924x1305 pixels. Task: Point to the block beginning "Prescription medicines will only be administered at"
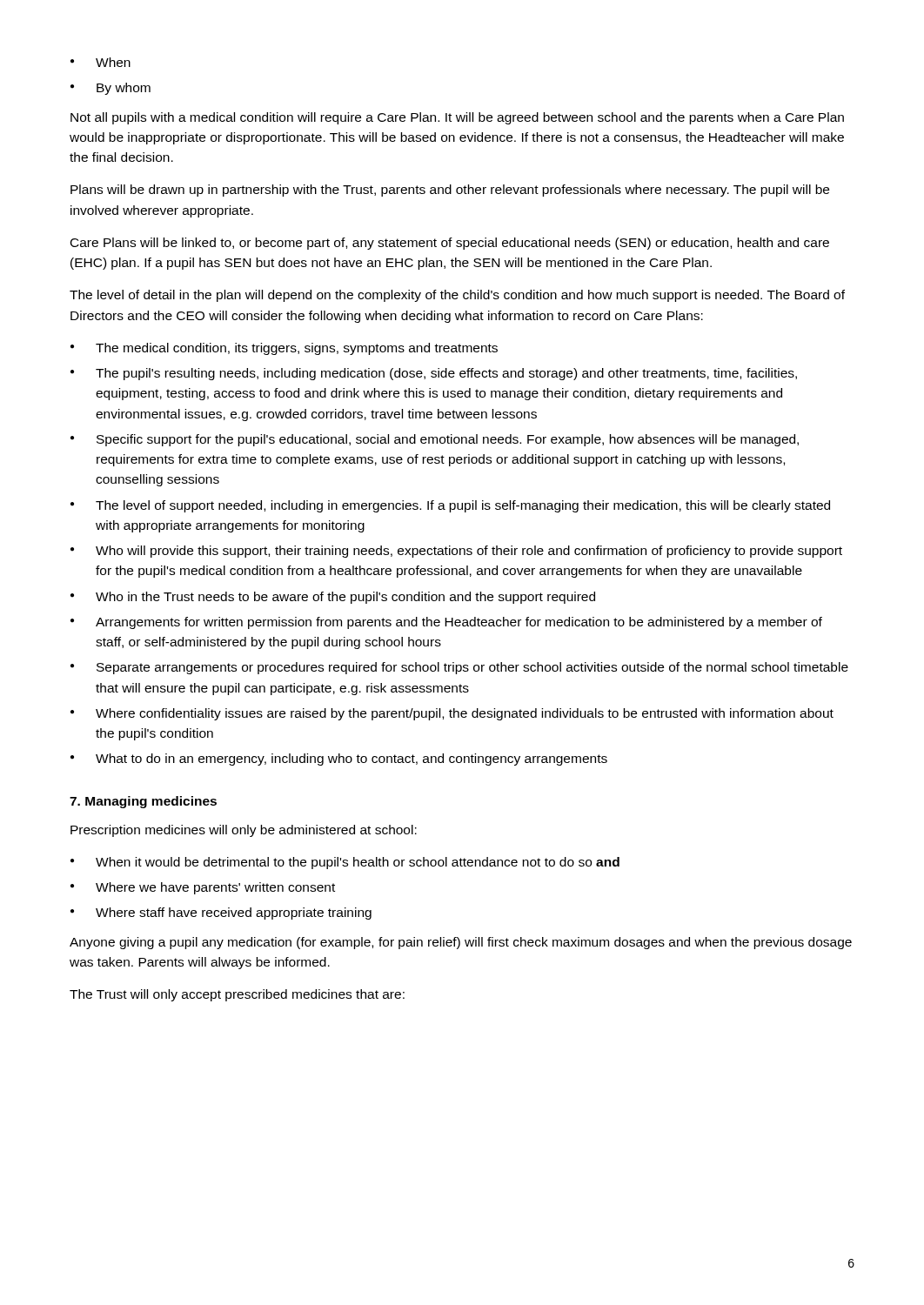243,829
